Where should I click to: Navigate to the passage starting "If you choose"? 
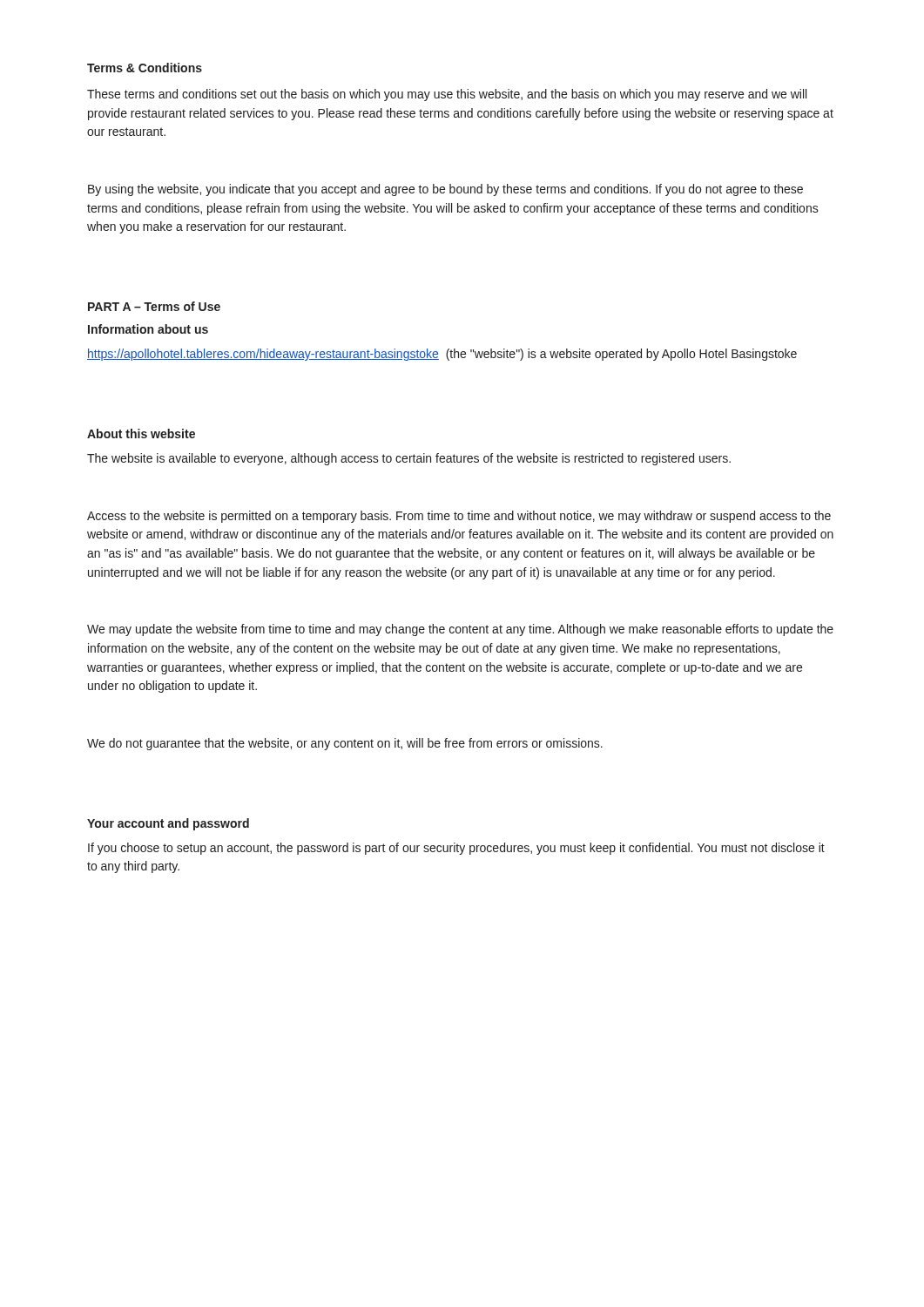pyautogui.click(x=456, y=857)
